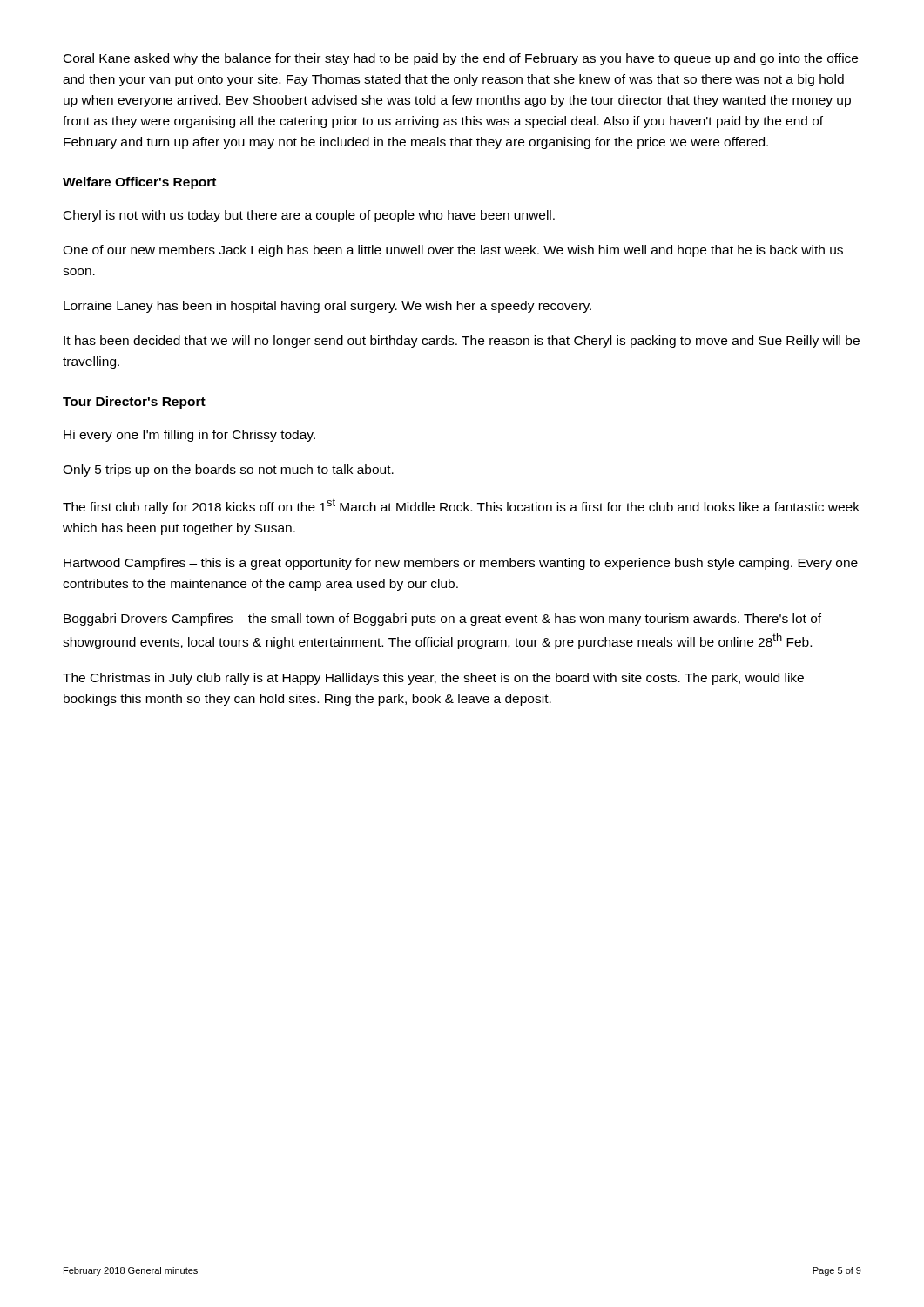Viewport: 924px width, 1307px height.
Task: Navigate to the text block starting "The Christmas in July club rally"
Action: click(434, 688)
